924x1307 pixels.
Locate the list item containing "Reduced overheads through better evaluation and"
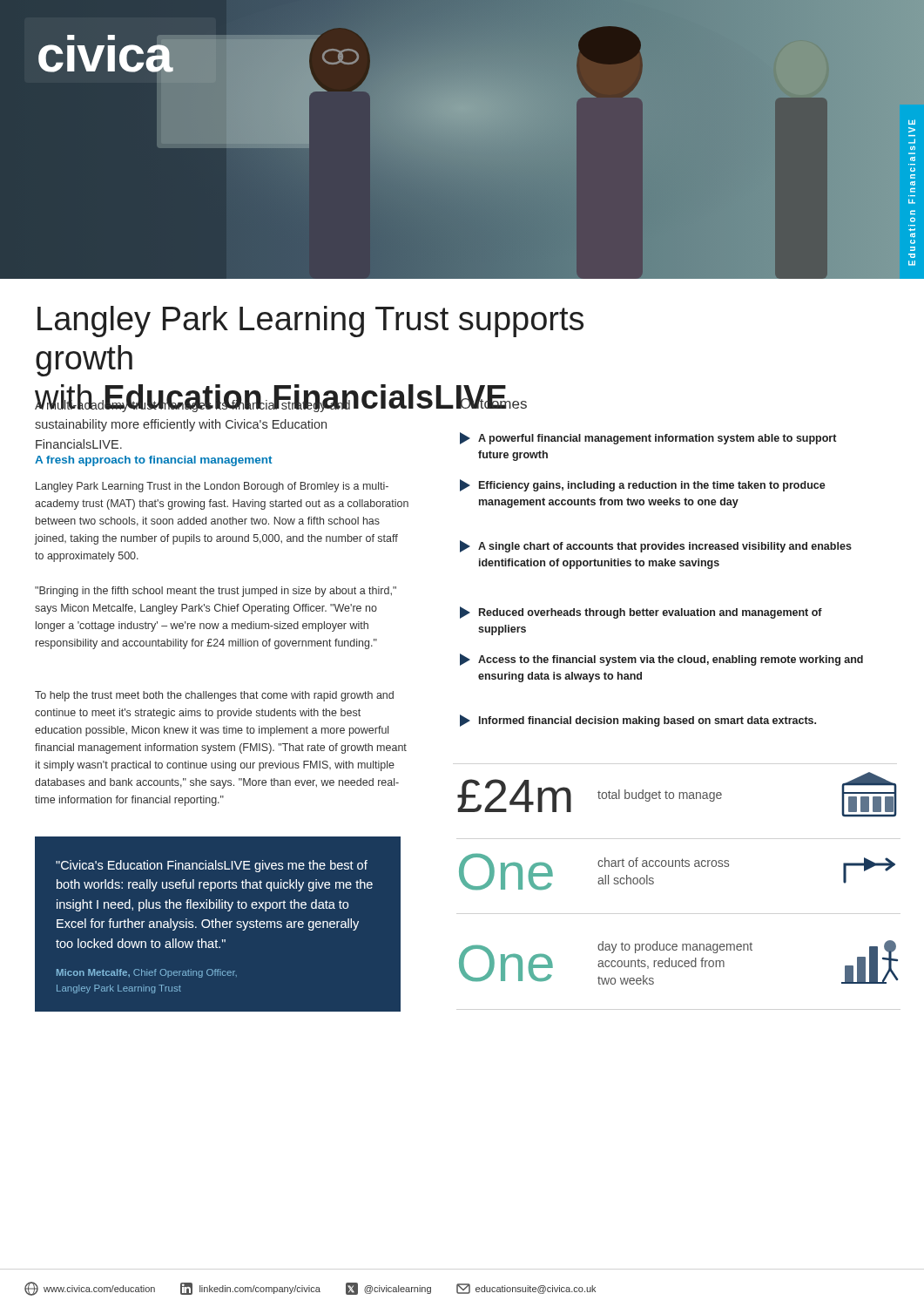(x=664, y=621)
